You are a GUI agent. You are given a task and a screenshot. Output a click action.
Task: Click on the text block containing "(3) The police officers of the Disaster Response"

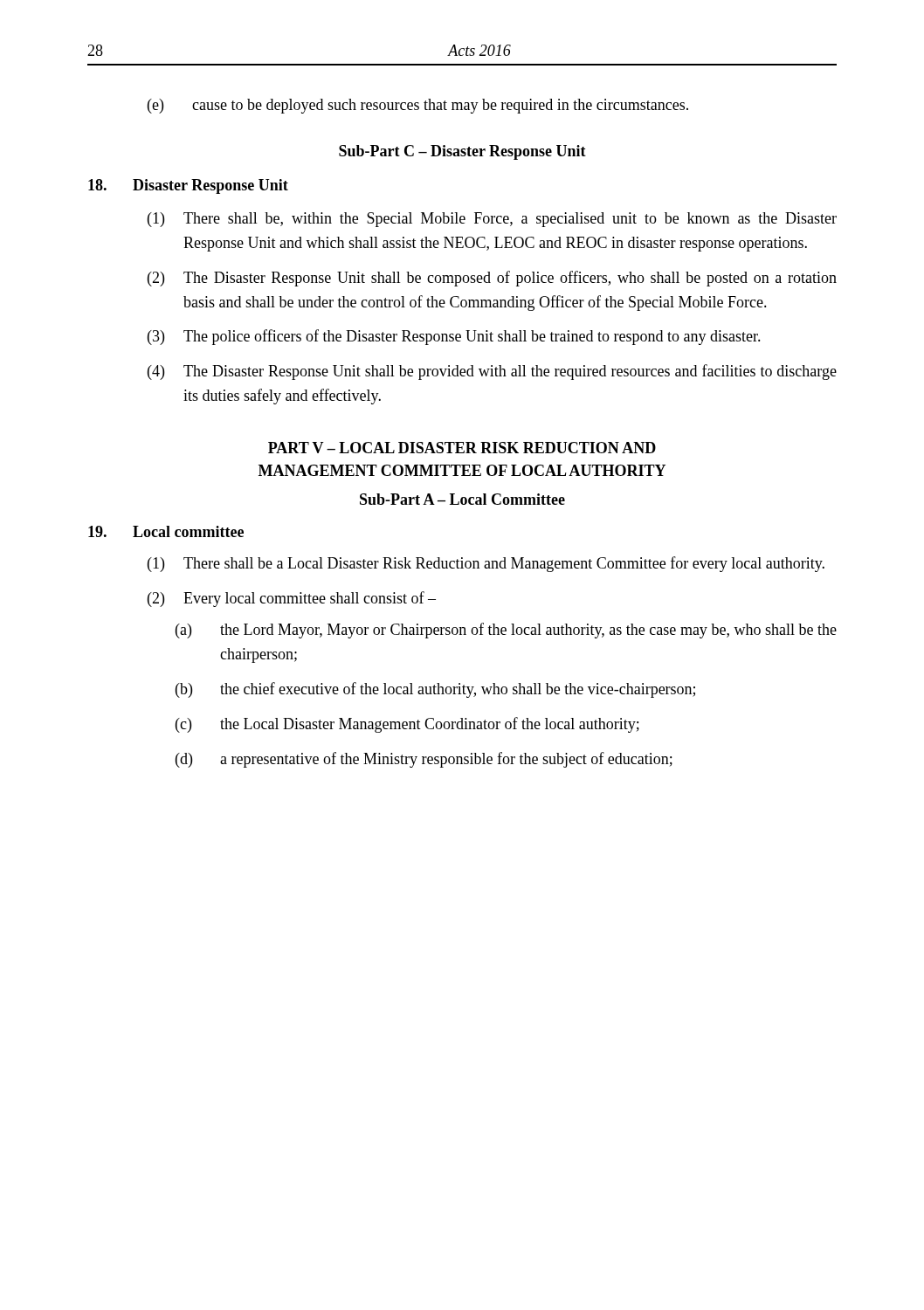coord(492,337)
